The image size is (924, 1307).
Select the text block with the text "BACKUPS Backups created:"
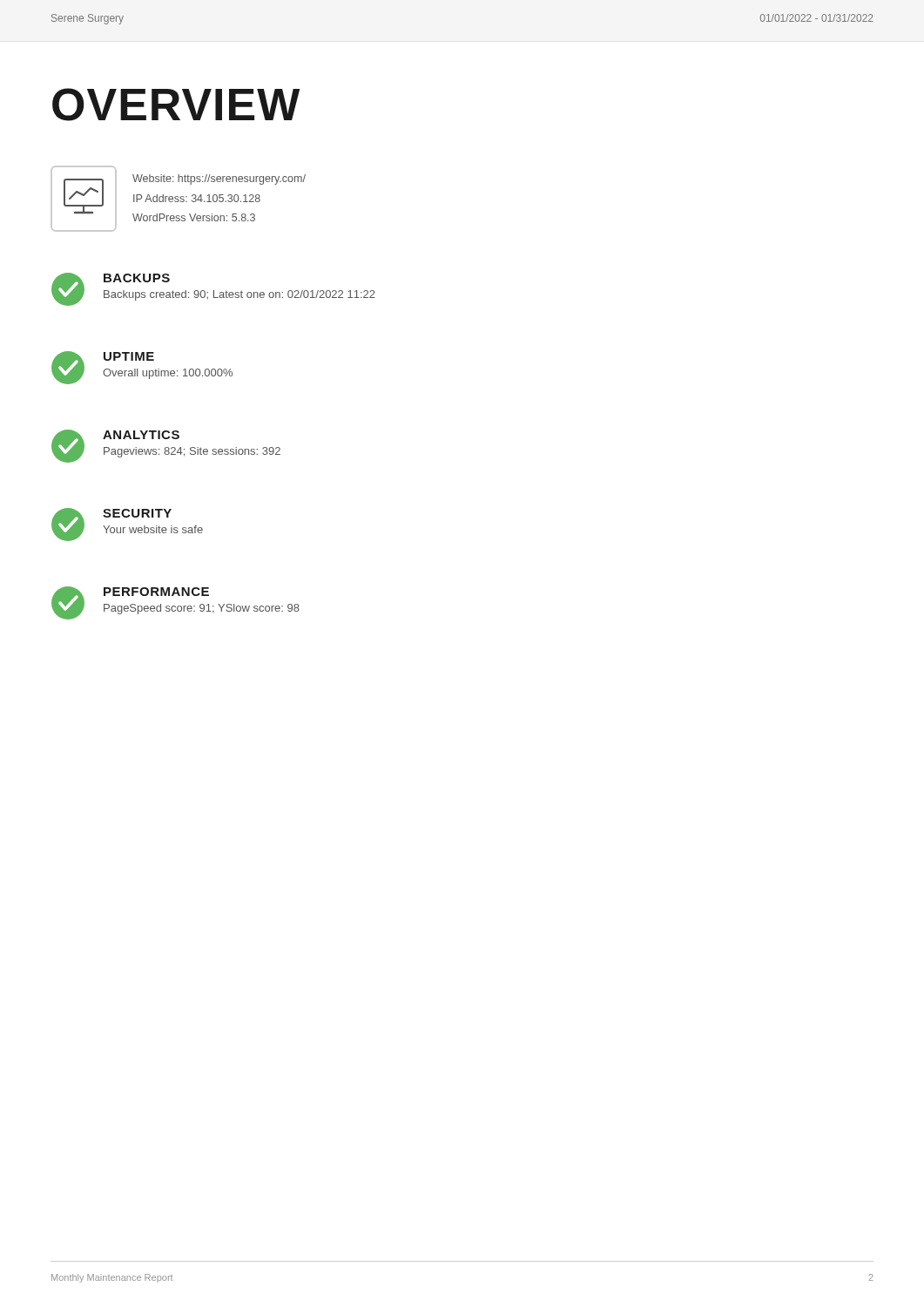point(213,288)
